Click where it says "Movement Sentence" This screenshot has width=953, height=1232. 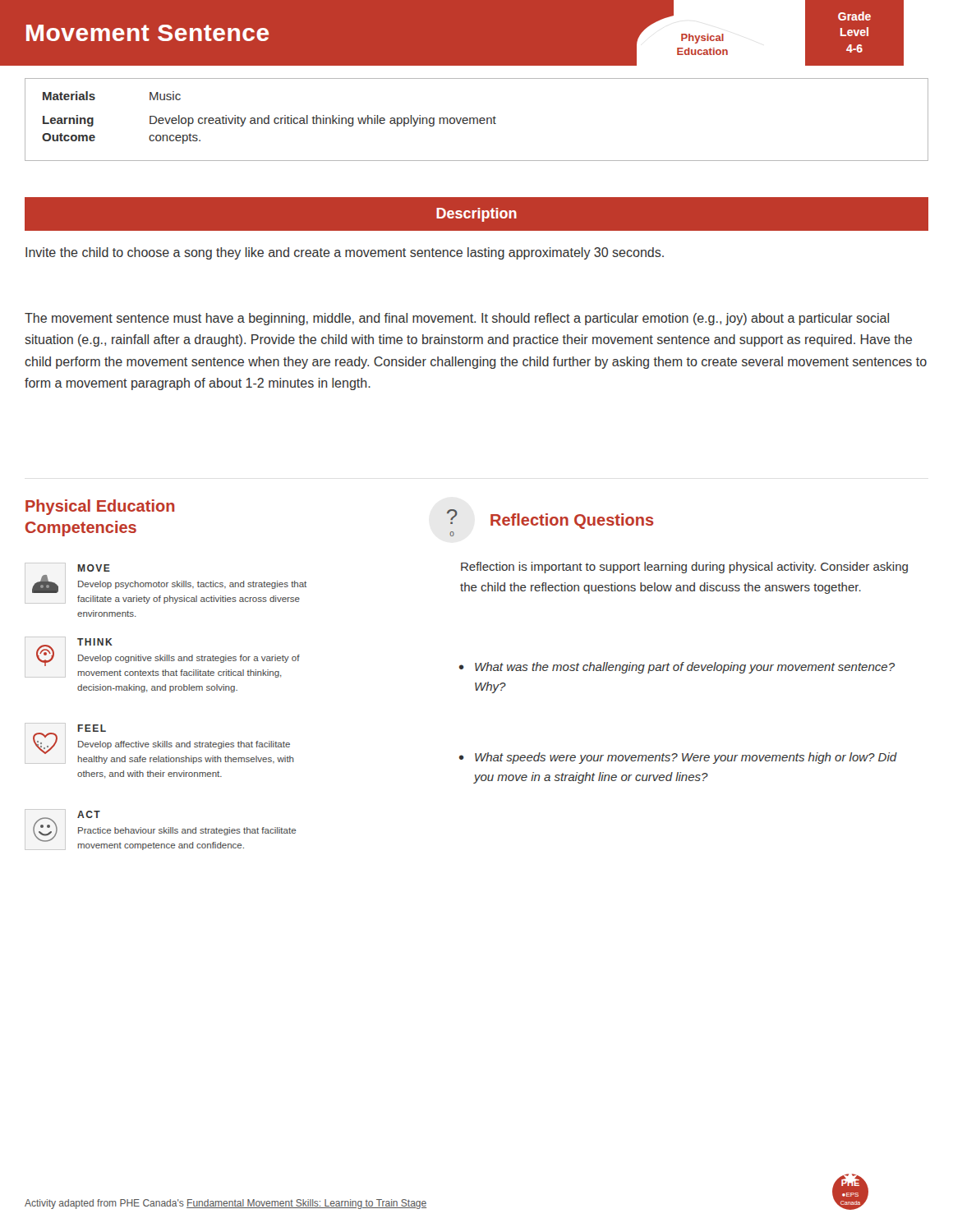click(147, 33)
